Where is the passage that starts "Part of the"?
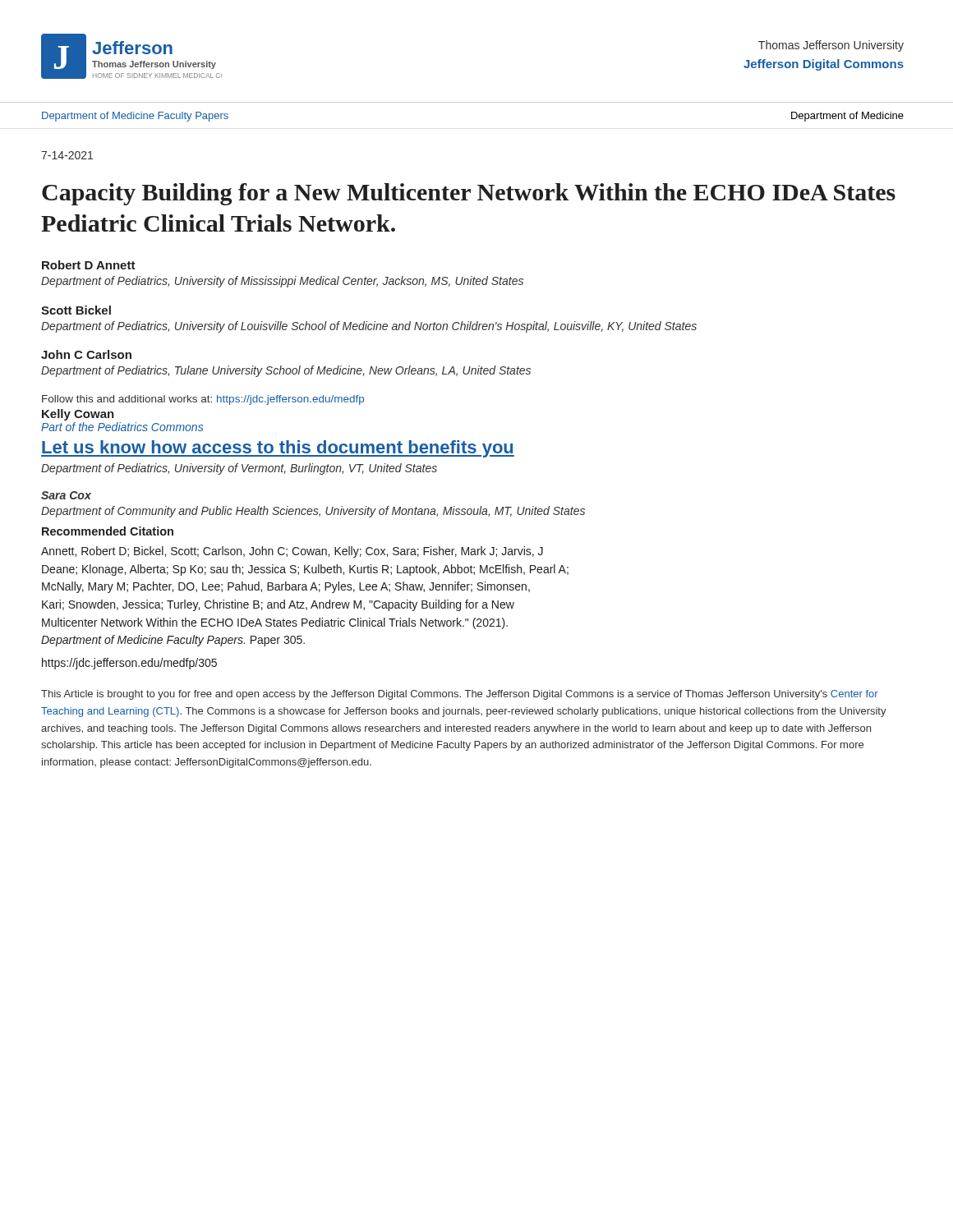 (x=122, y=427)
